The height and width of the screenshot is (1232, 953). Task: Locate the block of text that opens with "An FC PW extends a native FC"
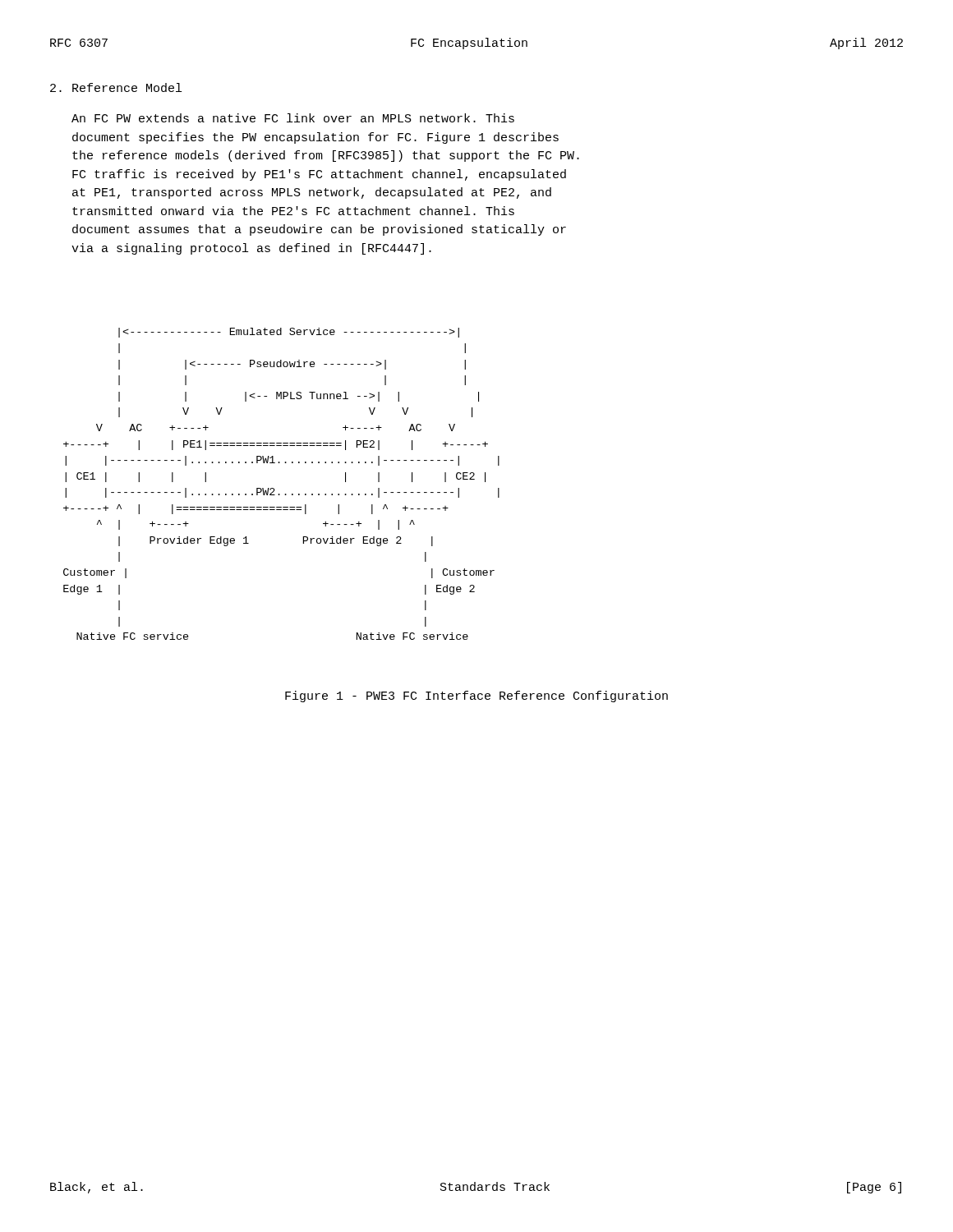pyautogui.click(x=315, y=184)
